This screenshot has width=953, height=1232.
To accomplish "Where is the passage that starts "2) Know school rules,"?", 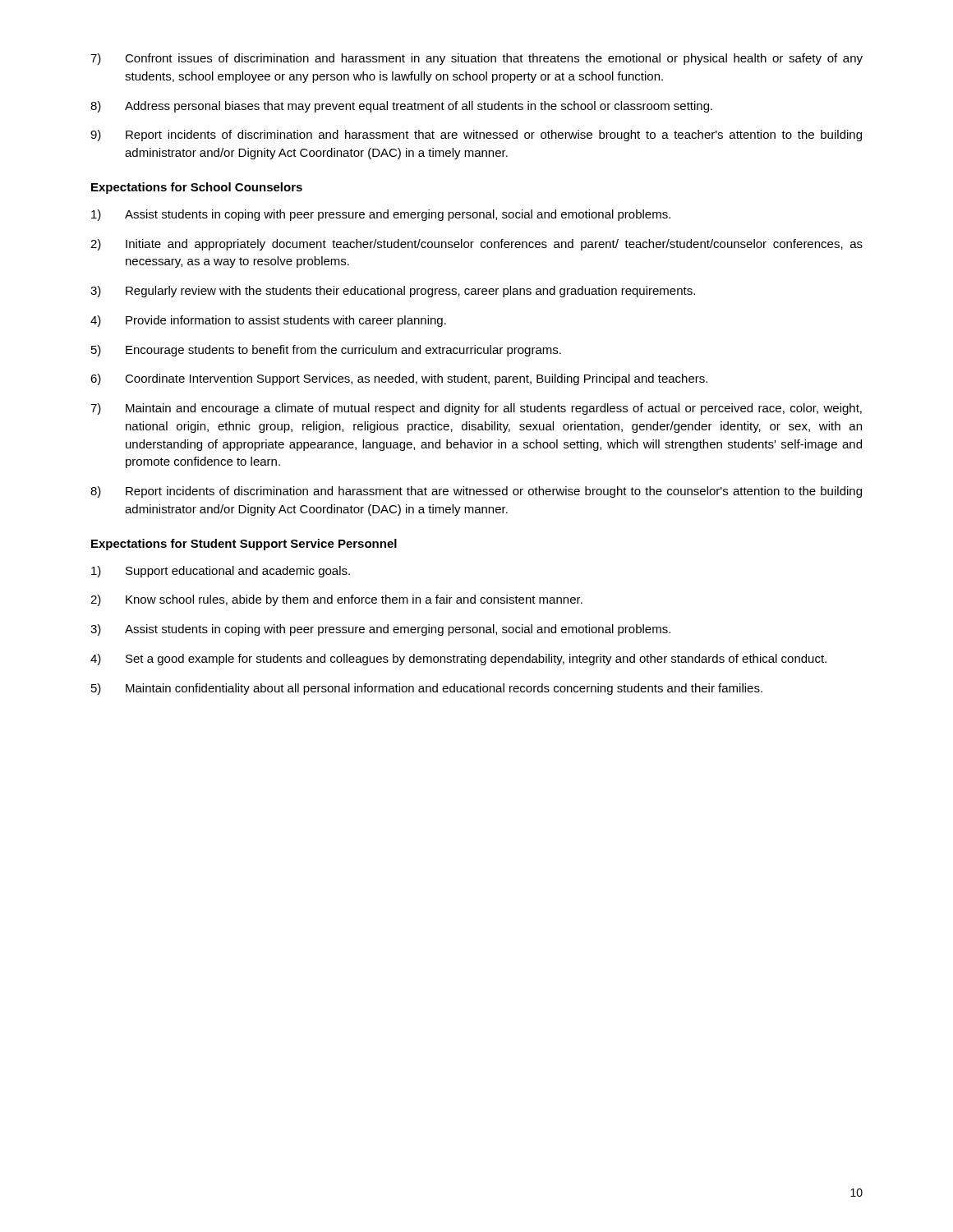I will tap(476, 600).
